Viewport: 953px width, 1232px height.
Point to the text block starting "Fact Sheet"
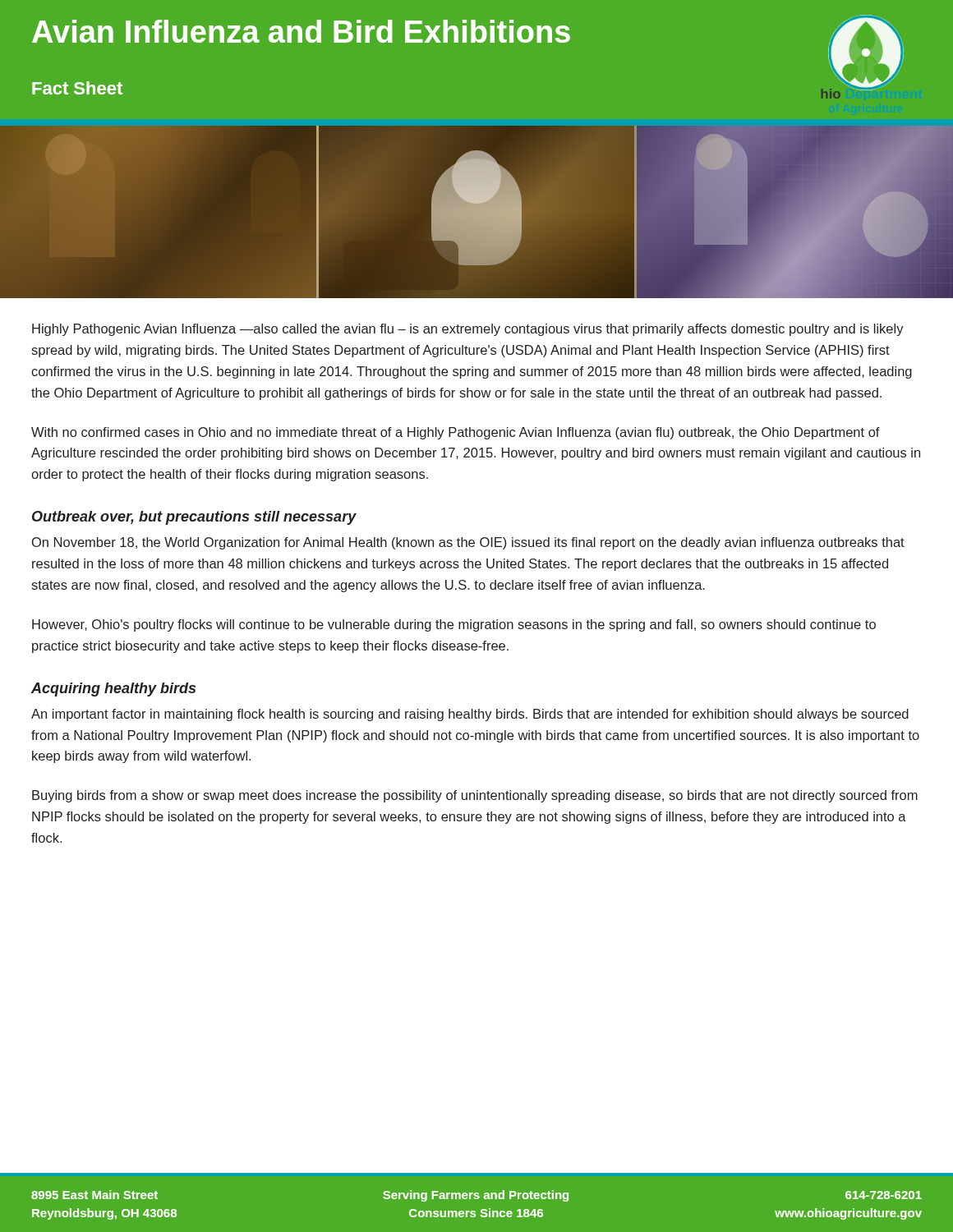pyautogui.click(x=77, y=88)
